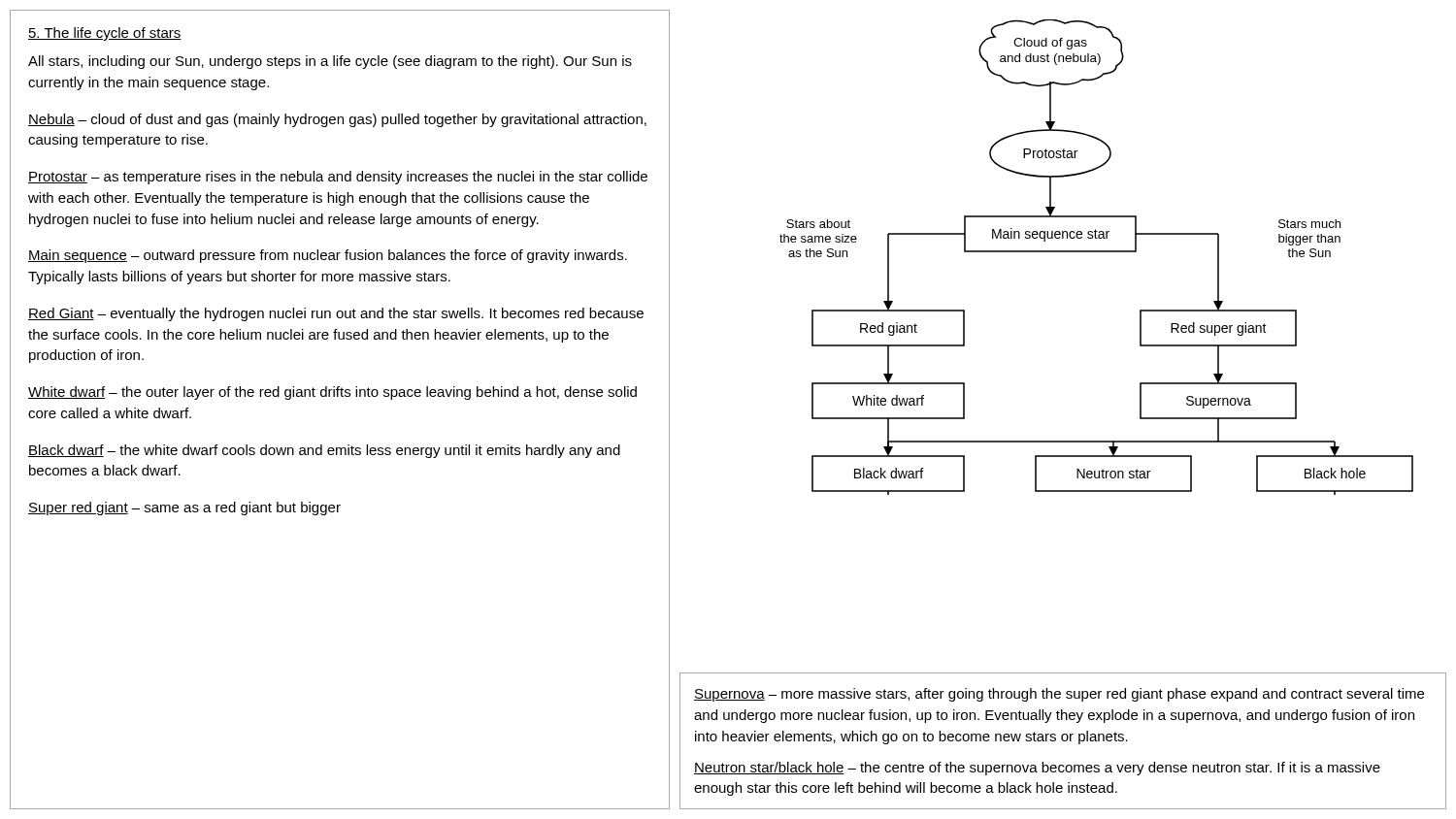Locate the block of text that opens with "White dwarf –"
Image resolution: width=1456 pixels, height=819 pixels.
(x=333, y=402)
